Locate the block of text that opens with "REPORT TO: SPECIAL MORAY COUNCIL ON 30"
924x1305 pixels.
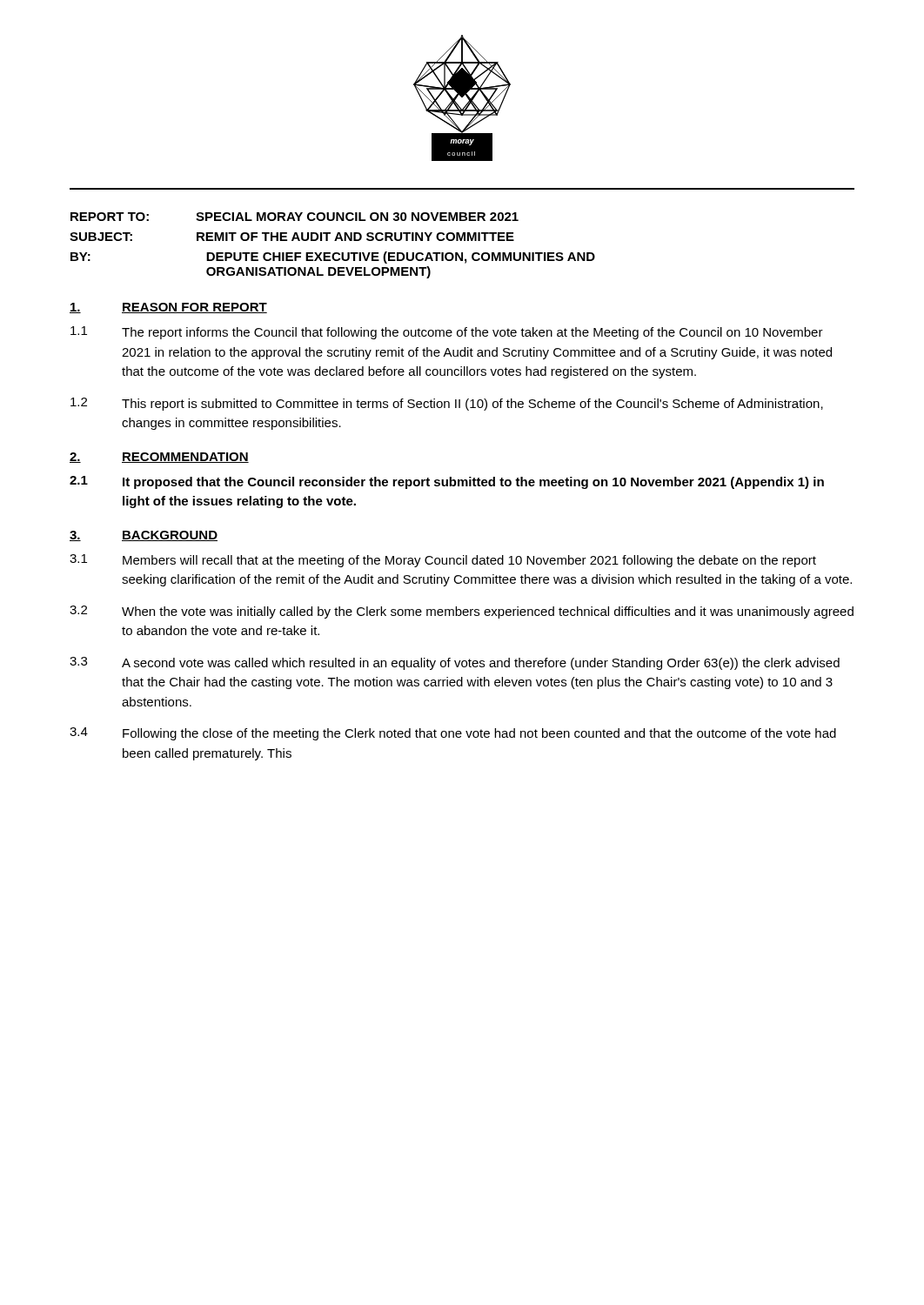coord(294,216)
